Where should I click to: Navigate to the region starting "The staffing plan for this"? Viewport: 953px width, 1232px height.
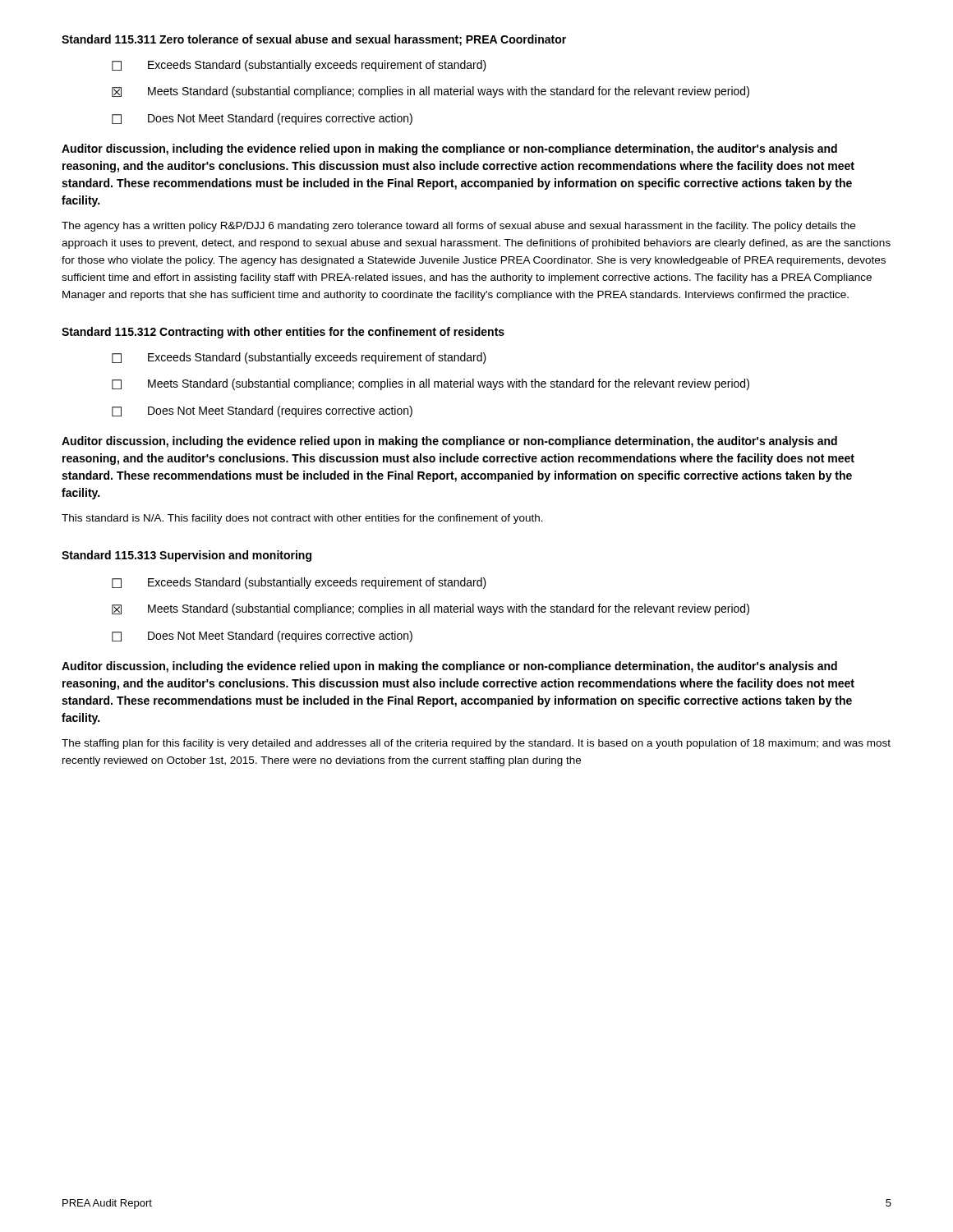476,752
